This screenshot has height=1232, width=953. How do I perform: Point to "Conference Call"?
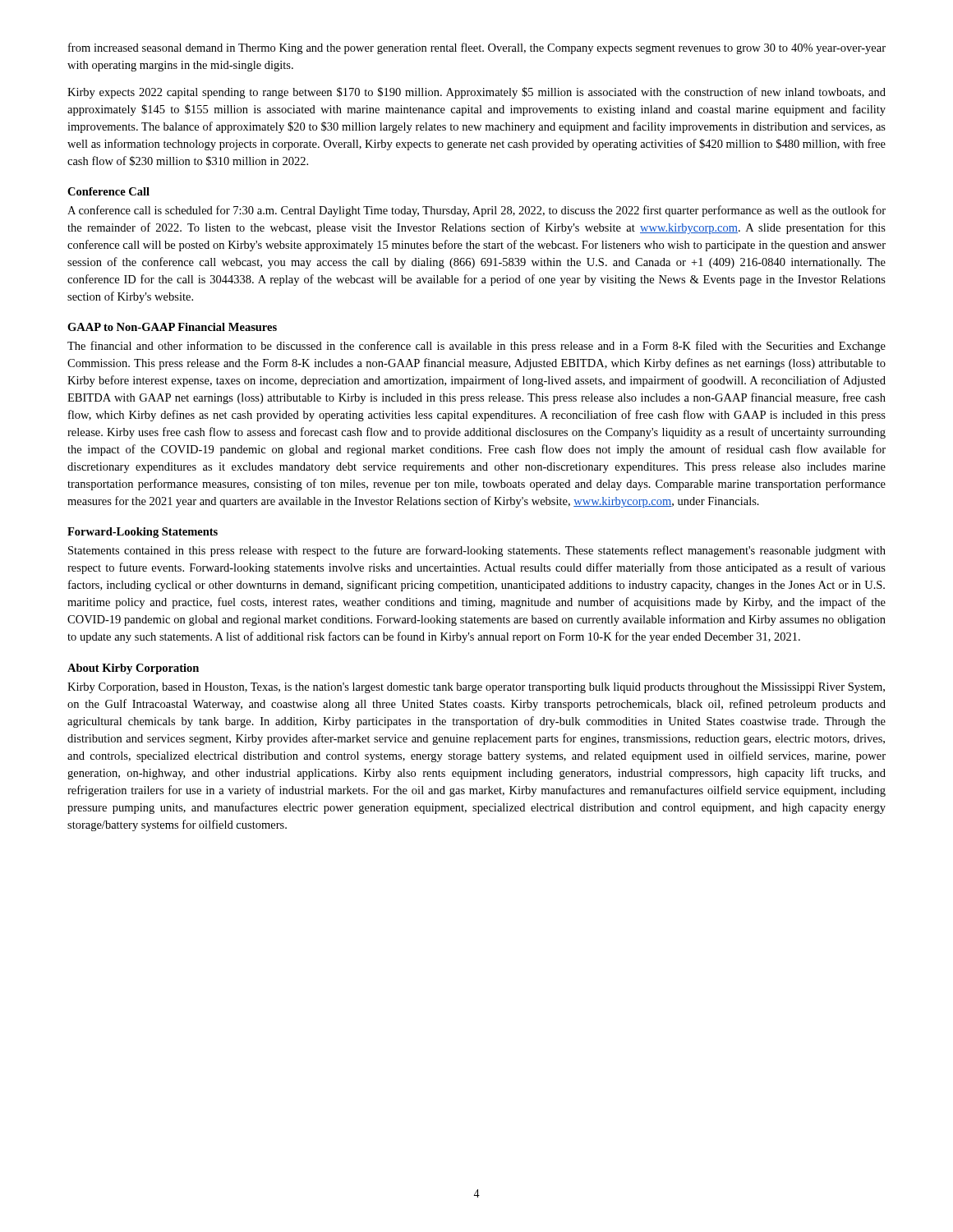(x=108, y=191)
